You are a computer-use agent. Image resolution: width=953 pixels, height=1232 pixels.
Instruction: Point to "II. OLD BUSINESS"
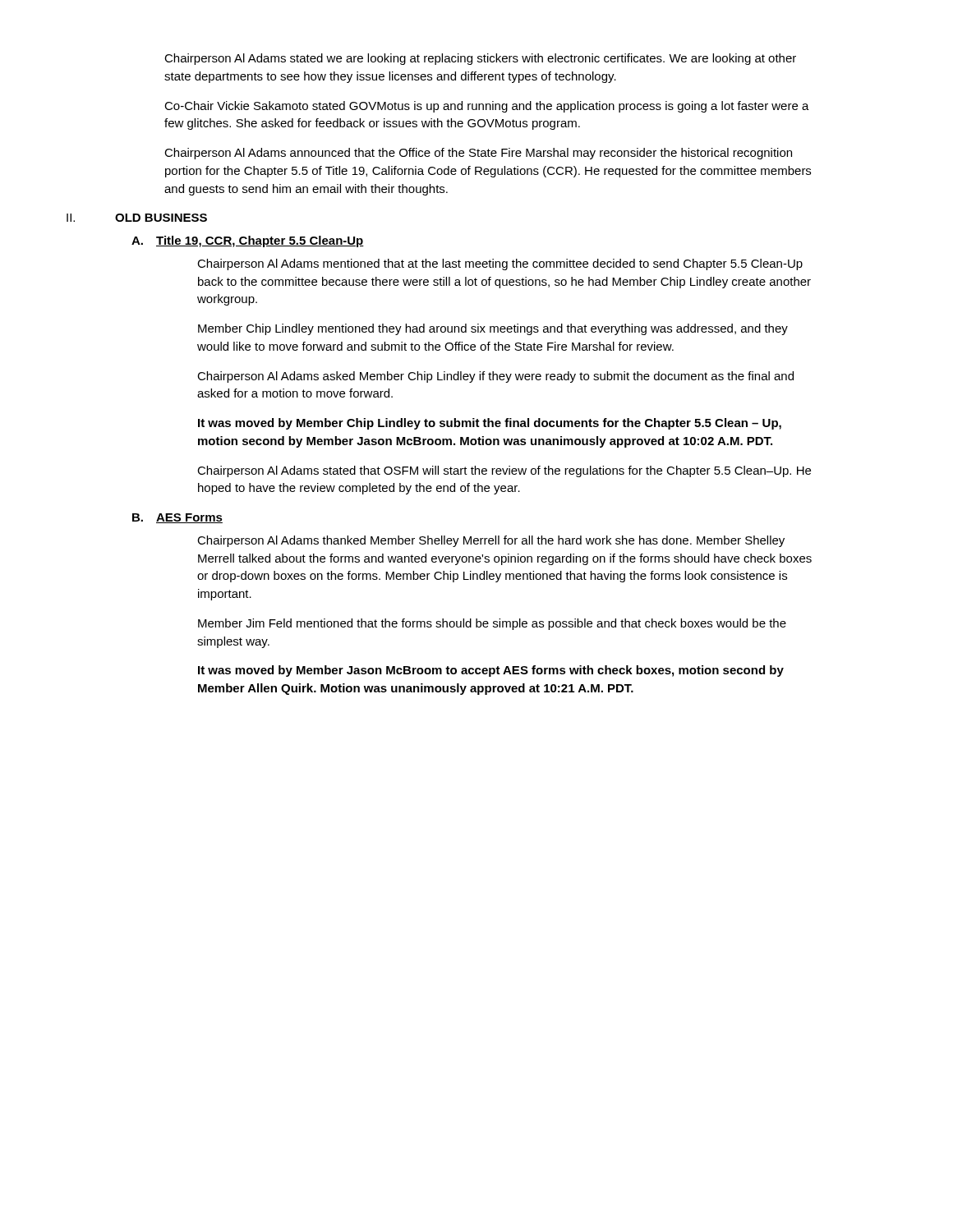[137, 218]
